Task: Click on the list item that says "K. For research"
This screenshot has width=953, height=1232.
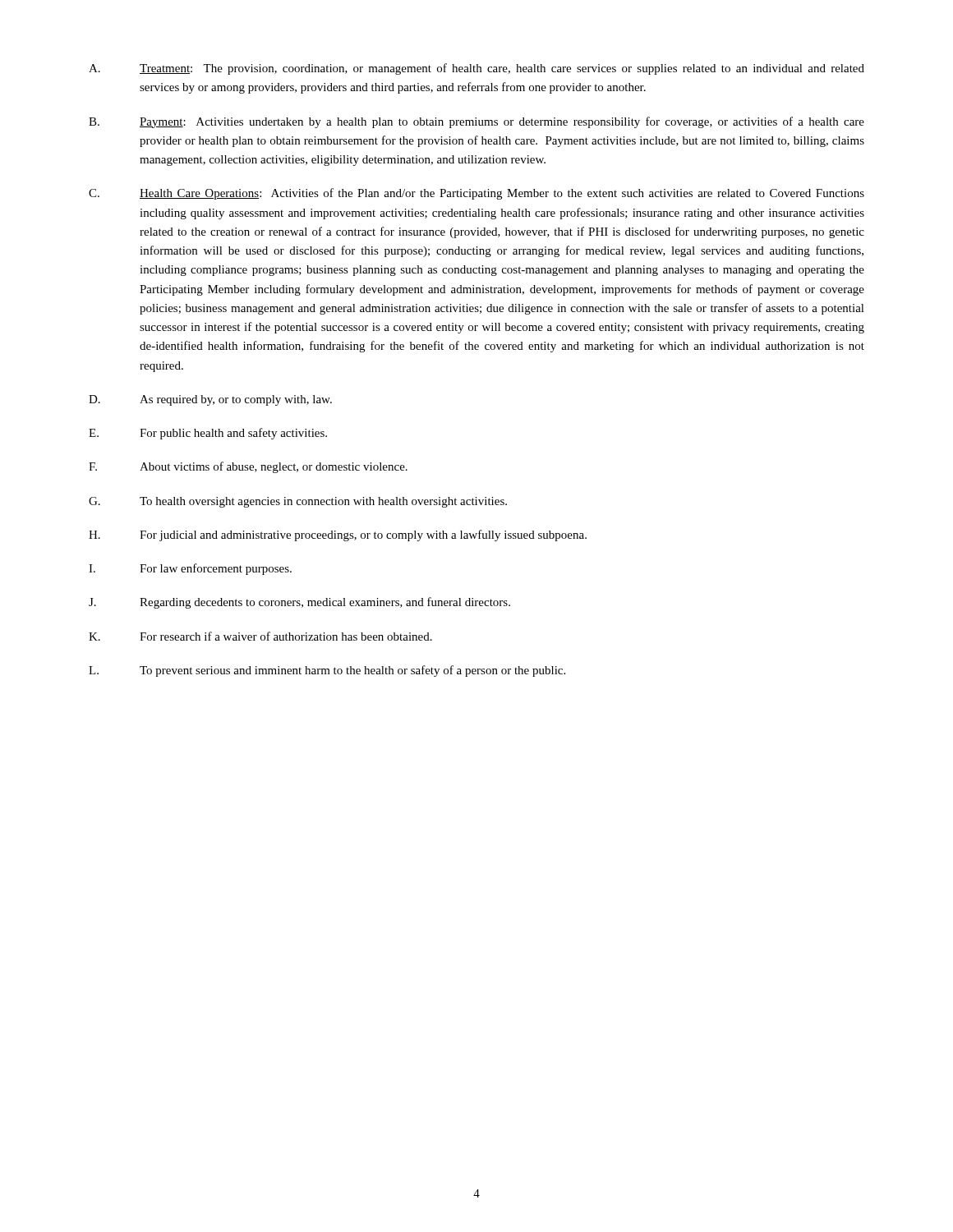Action: point(260,636)
